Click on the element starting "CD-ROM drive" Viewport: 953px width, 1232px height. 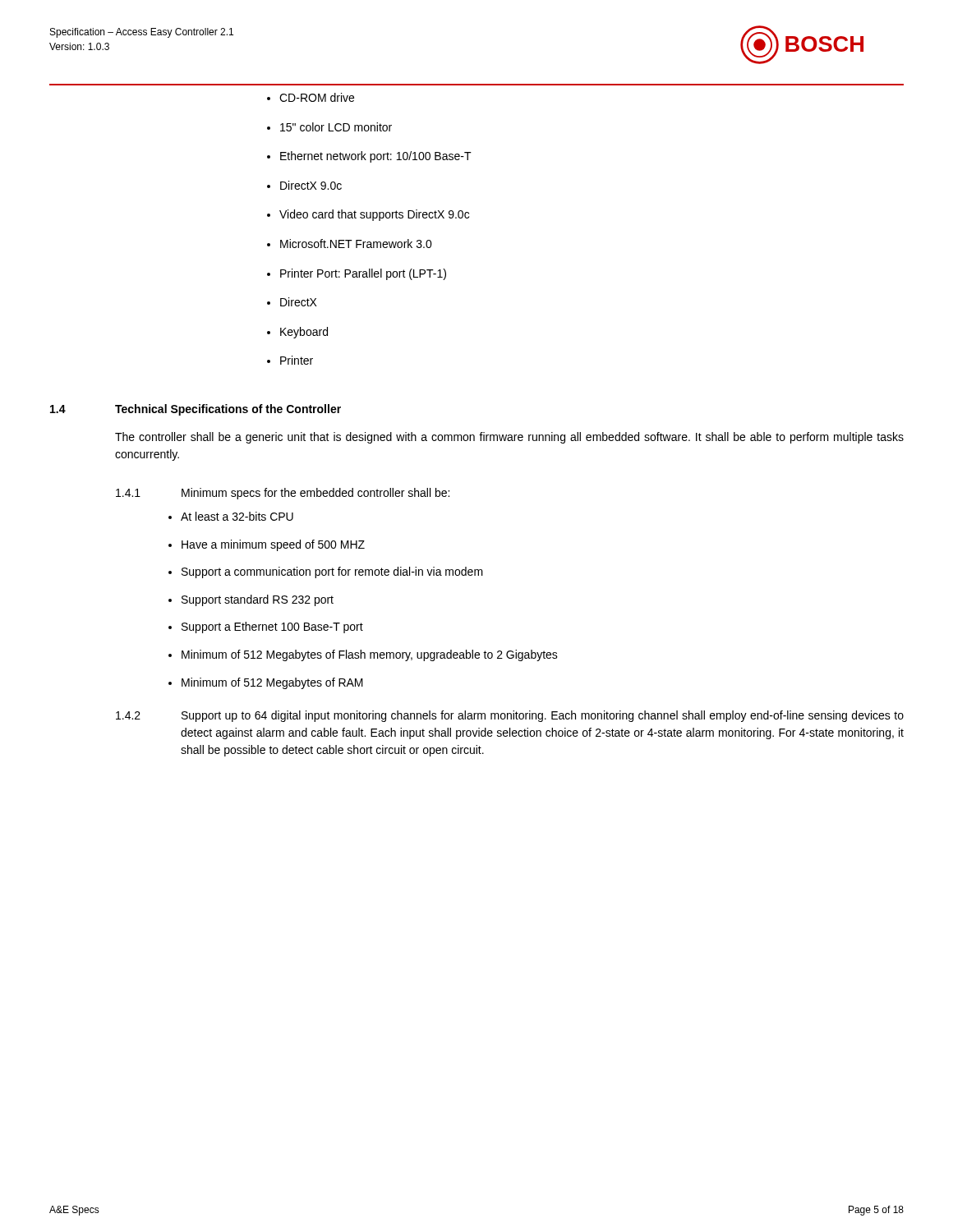(317, 98)
